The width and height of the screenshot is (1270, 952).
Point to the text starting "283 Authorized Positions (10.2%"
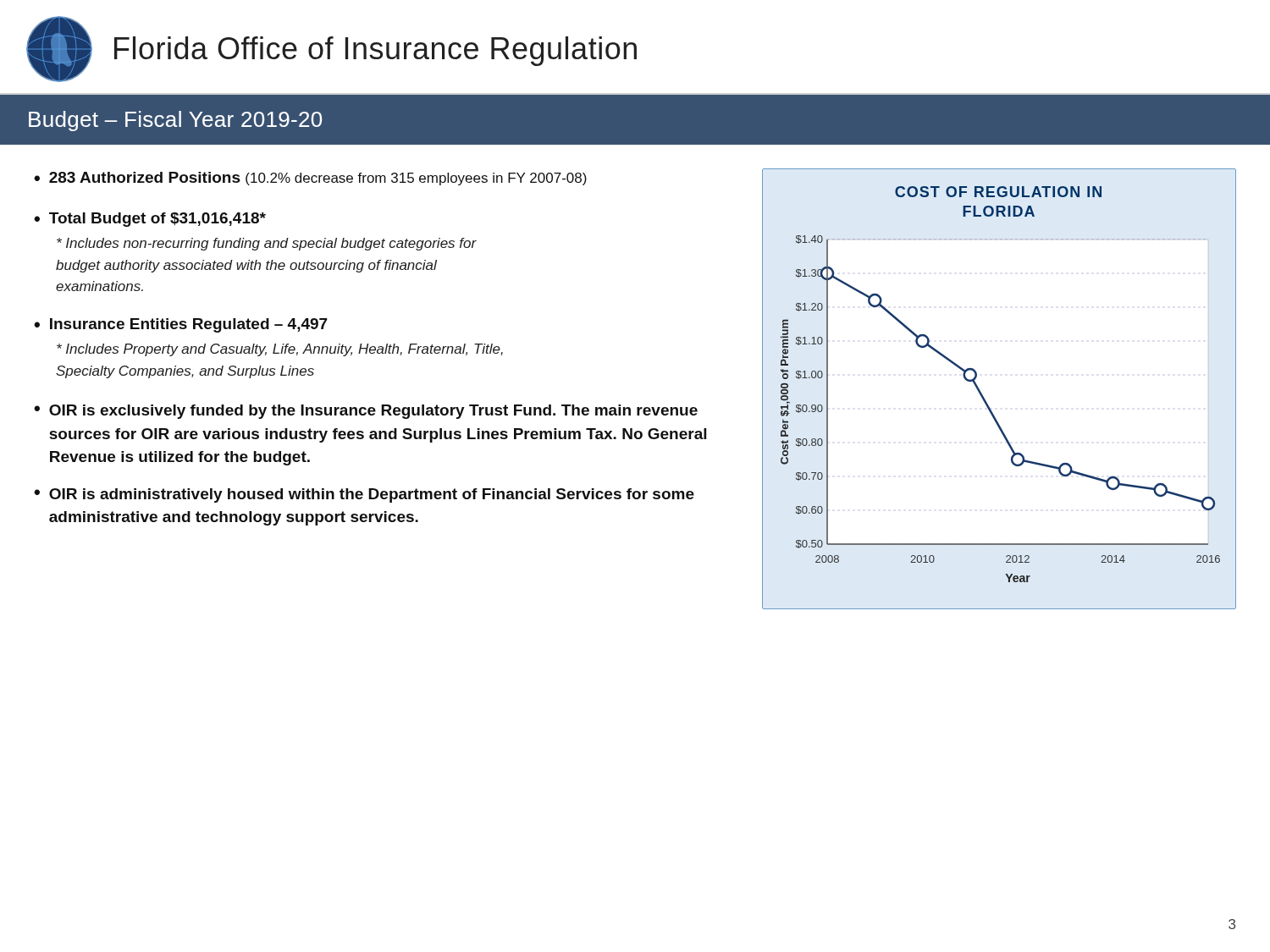point(385,179)
